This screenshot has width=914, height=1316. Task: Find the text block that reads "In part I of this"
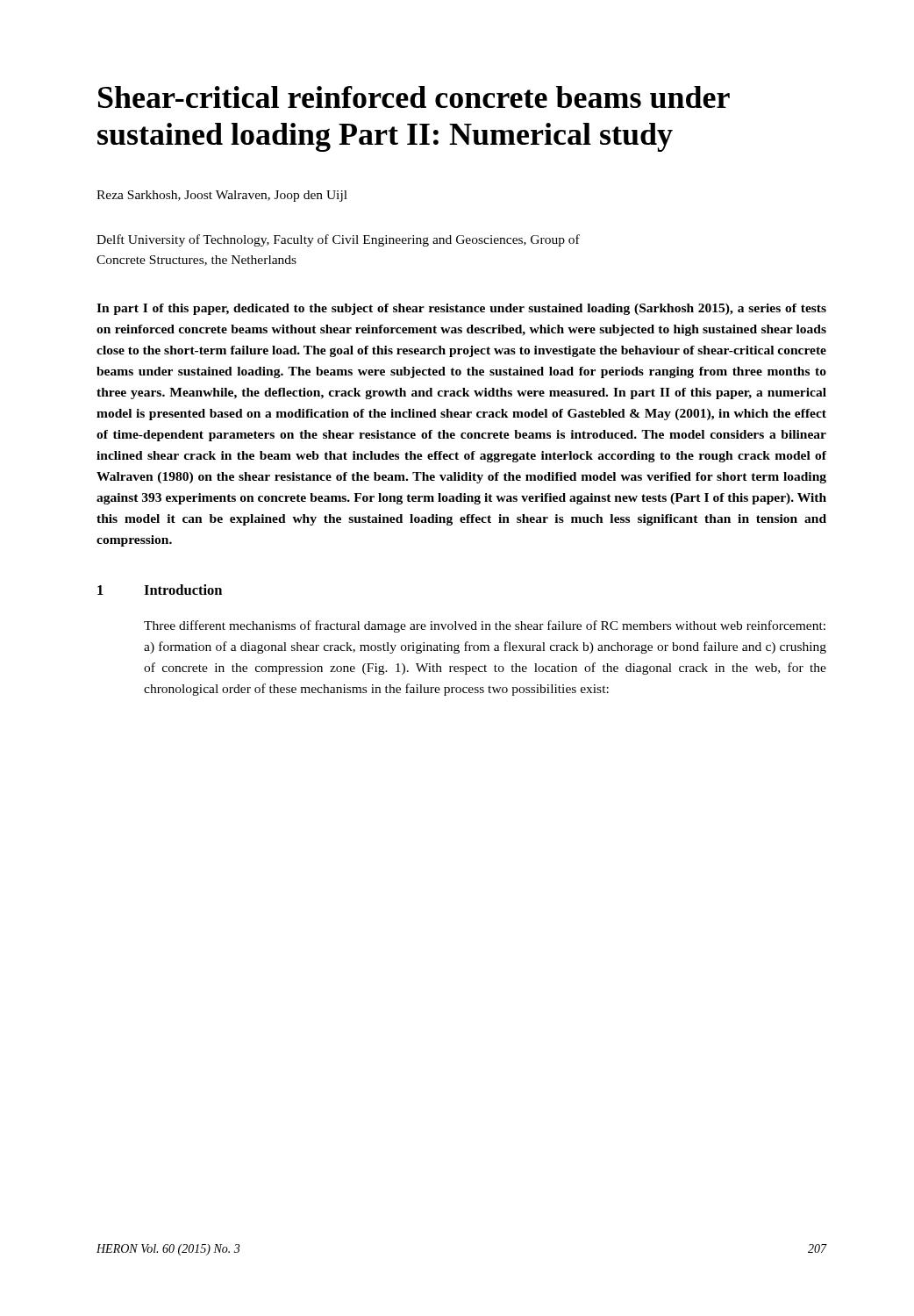coord(461,423)
